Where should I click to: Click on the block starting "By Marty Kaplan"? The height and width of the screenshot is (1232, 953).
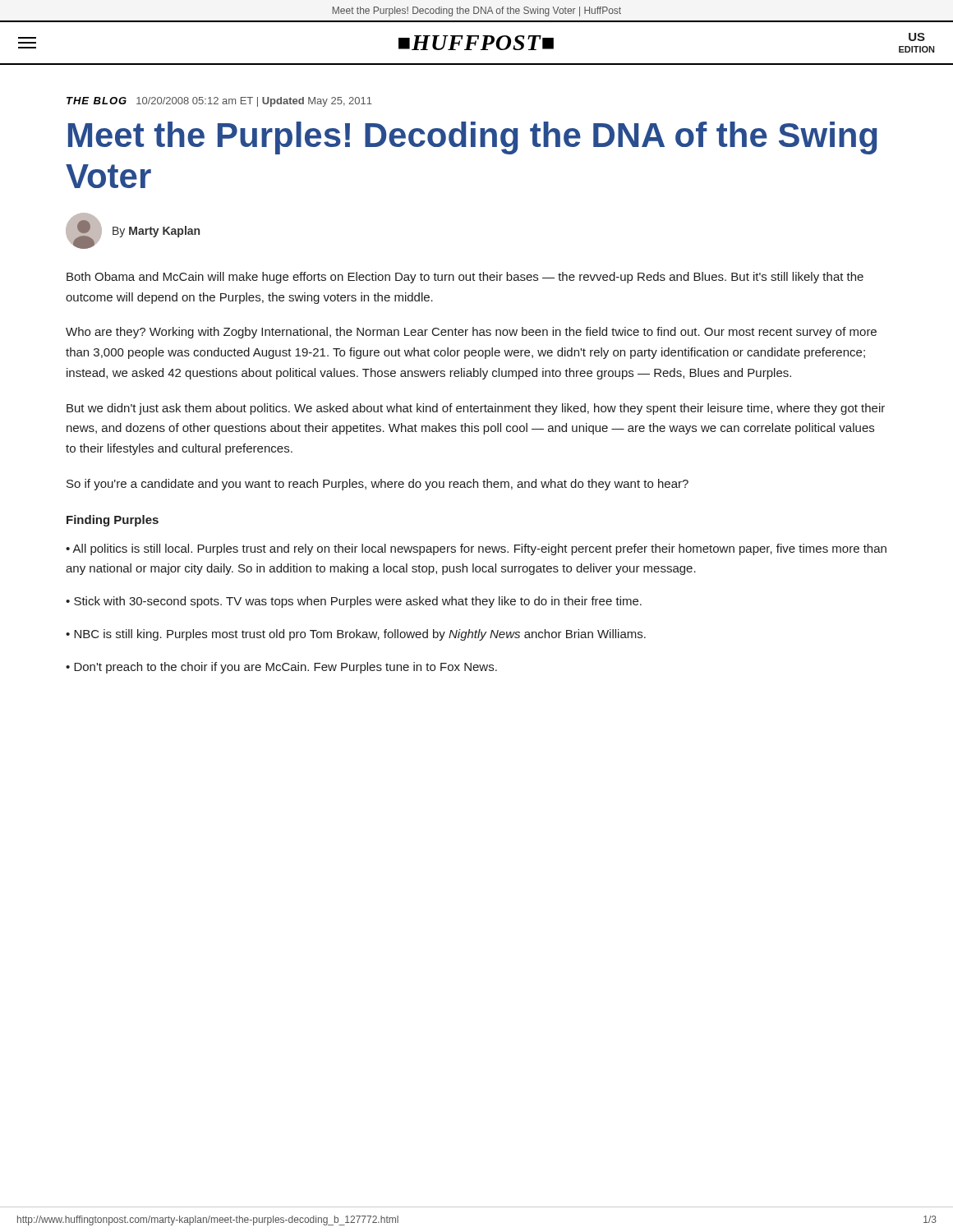133,231
